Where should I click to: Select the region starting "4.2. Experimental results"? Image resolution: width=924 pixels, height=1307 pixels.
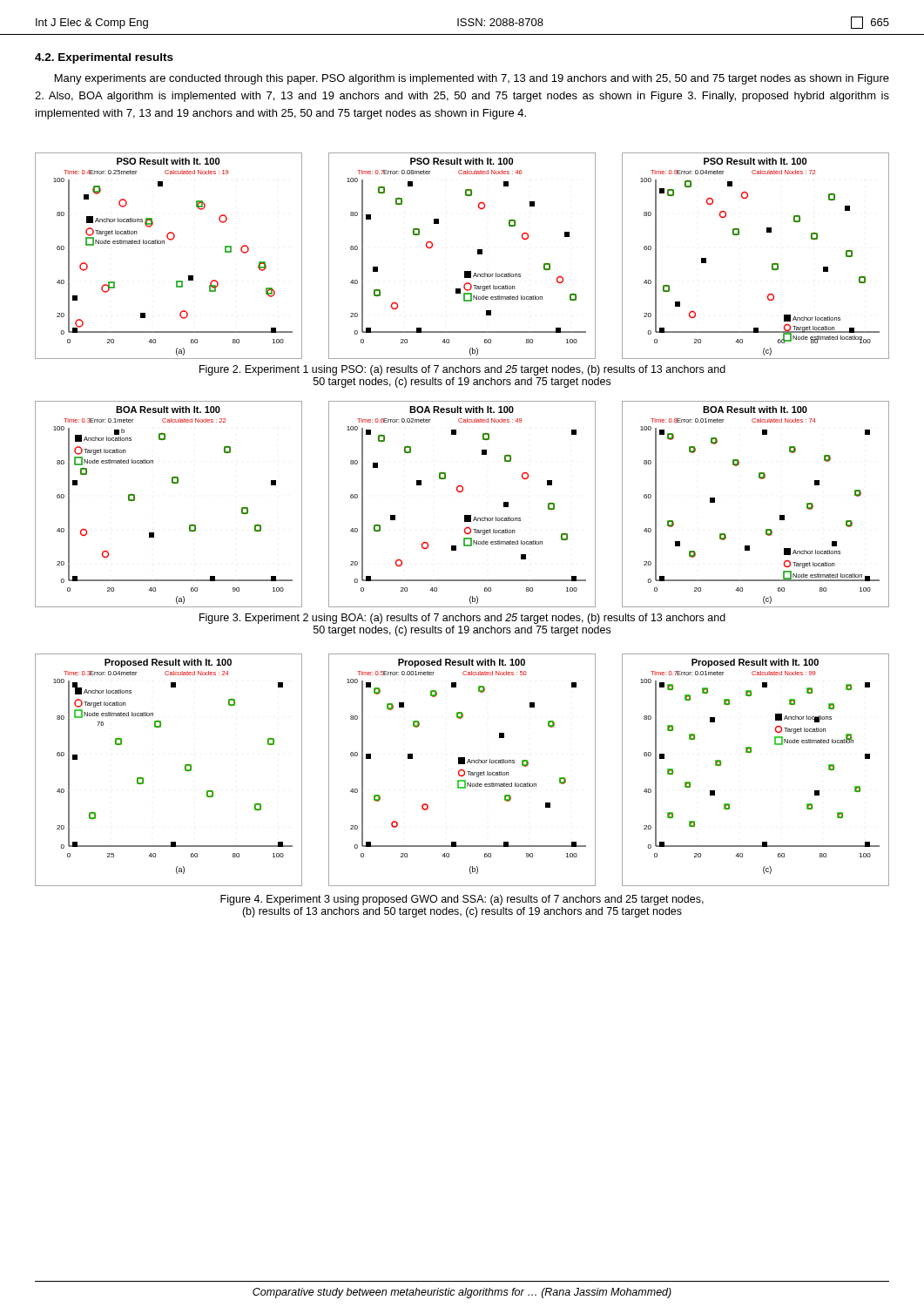point(104,57)
